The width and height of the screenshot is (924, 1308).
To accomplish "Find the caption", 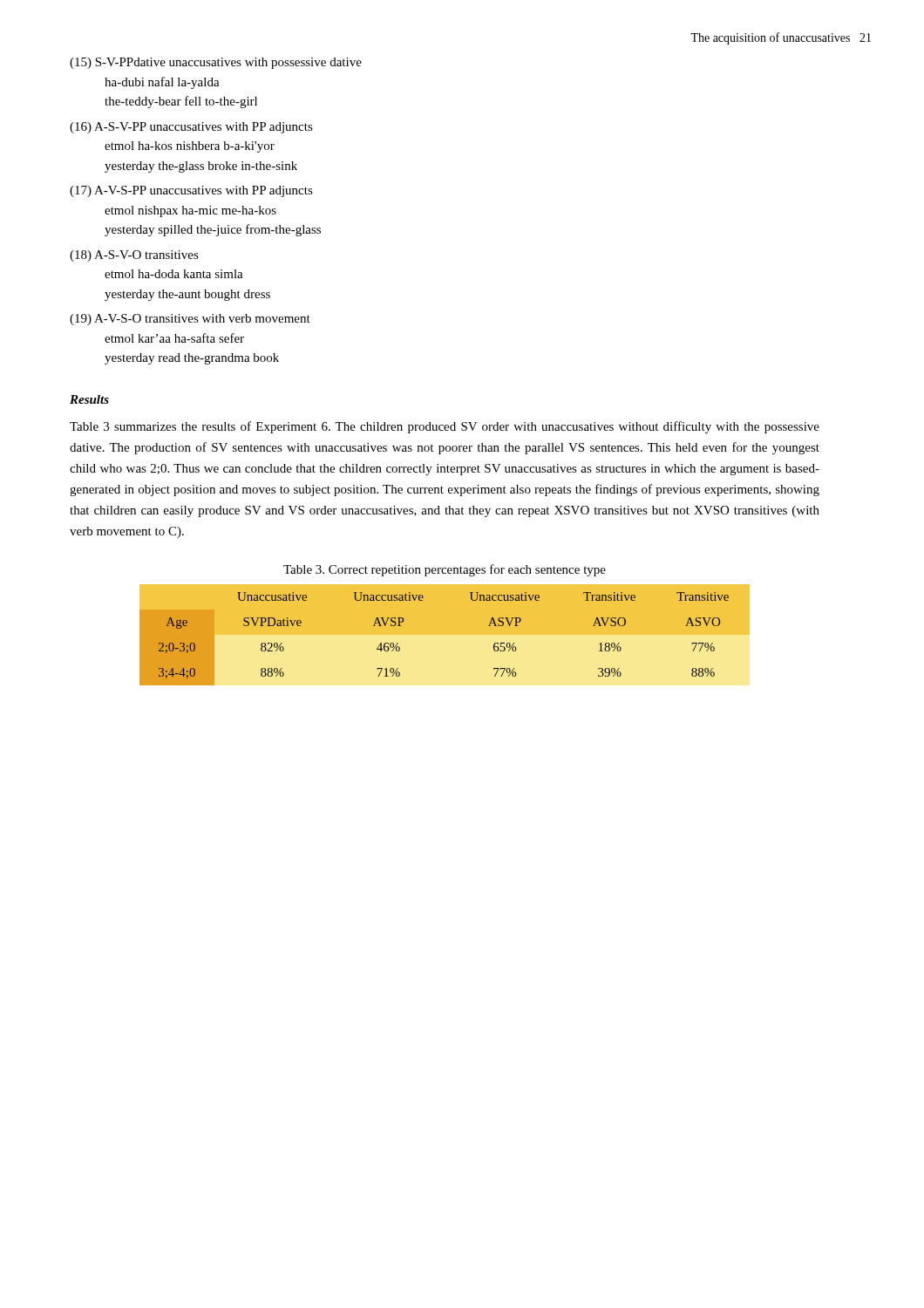I will (445, 569).
